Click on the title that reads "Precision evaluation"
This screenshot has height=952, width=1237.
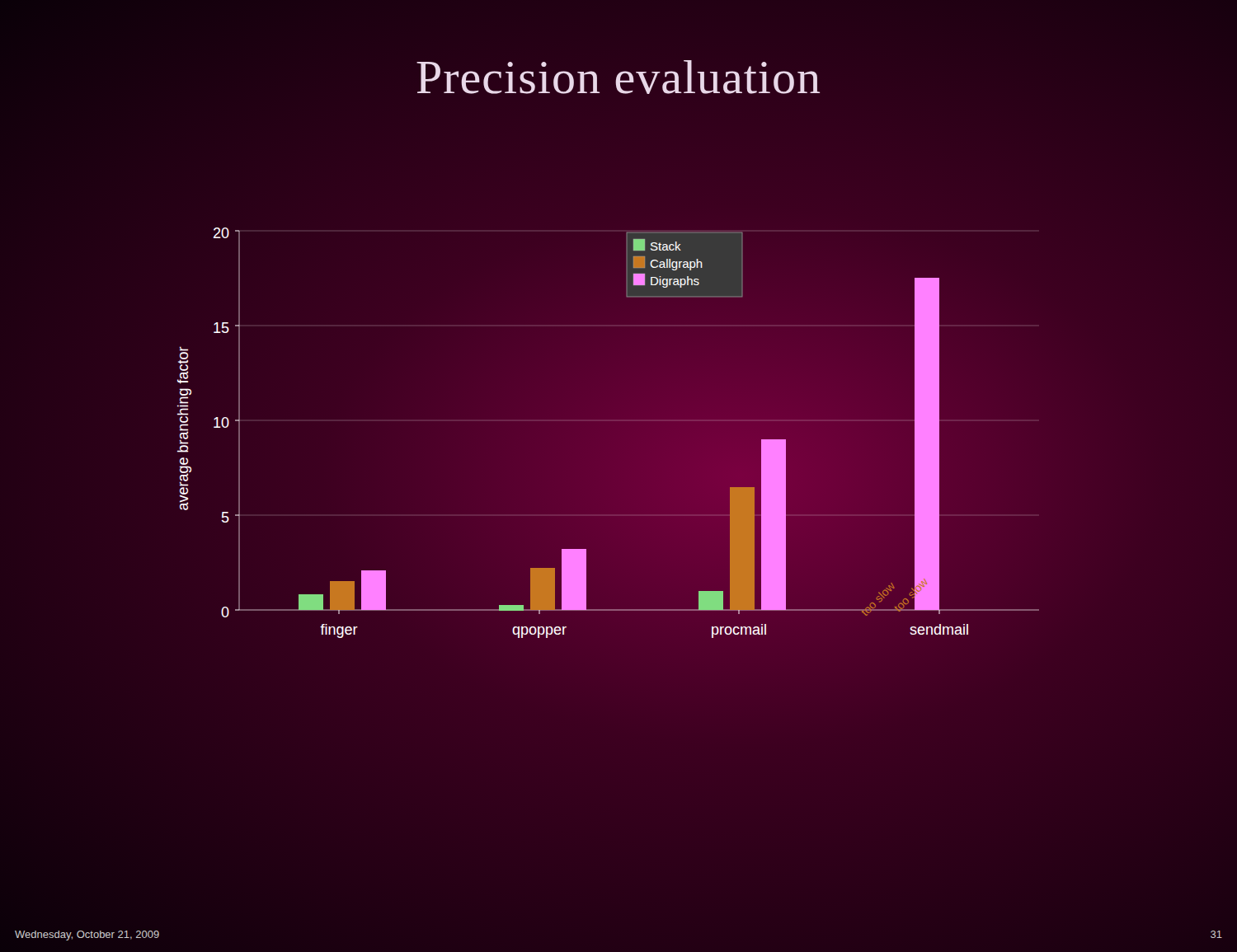pyautogui.click(x=618, y=77)
